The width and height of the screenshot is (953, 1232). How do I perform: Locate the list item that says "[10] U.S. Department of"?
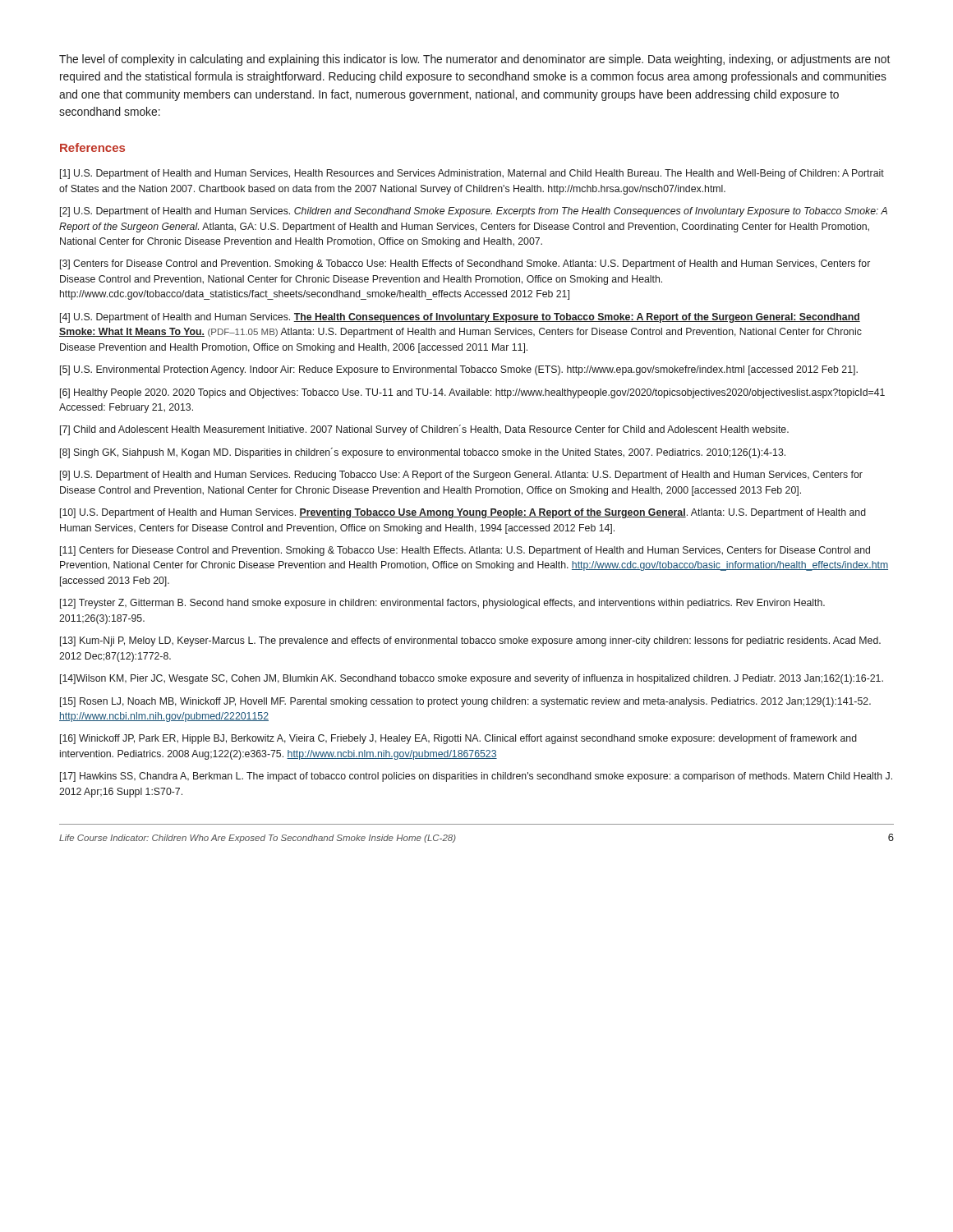[x=463, y=520]
